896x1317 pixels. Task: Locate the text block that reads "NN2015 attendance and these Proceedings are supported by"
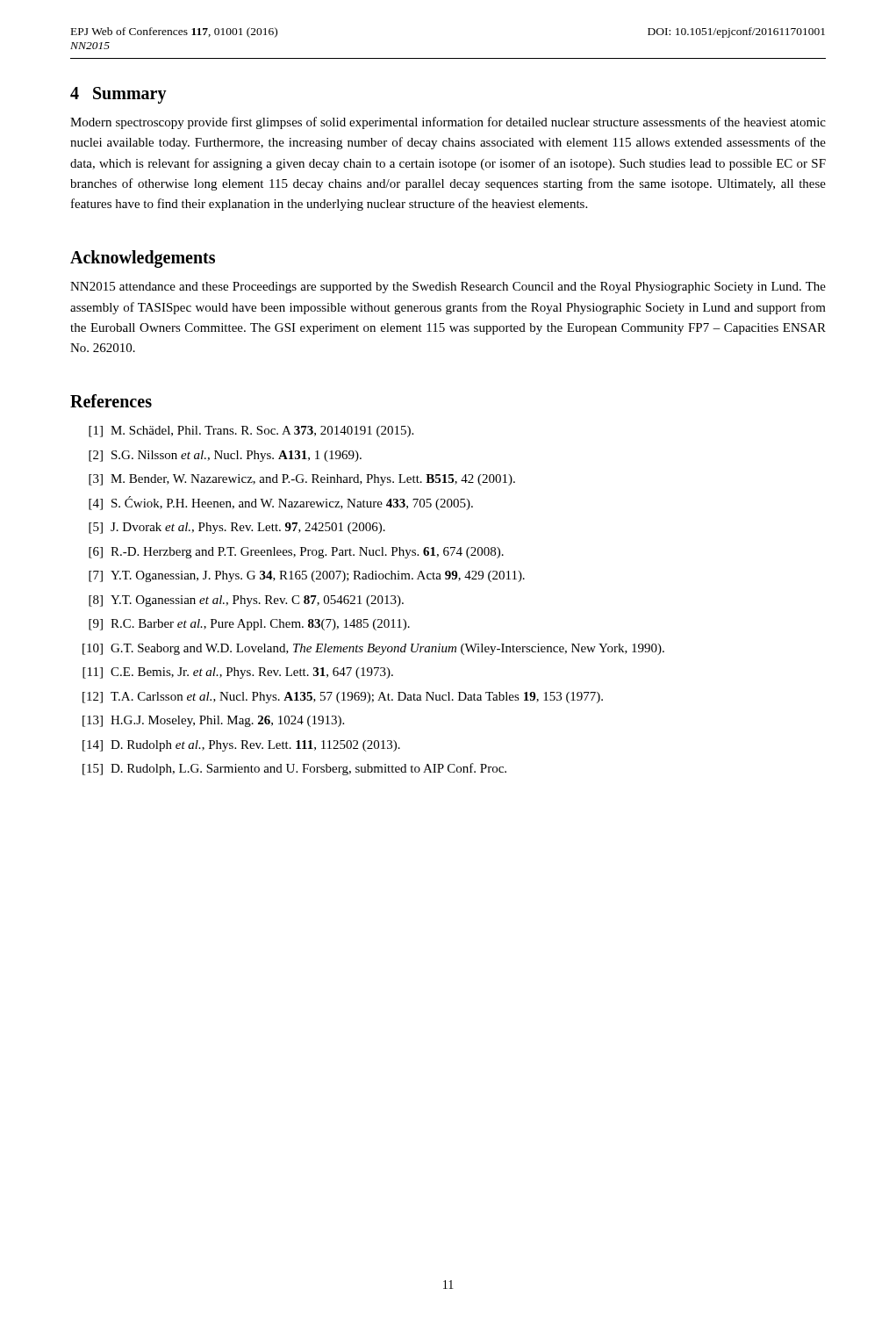pos(448,318)
